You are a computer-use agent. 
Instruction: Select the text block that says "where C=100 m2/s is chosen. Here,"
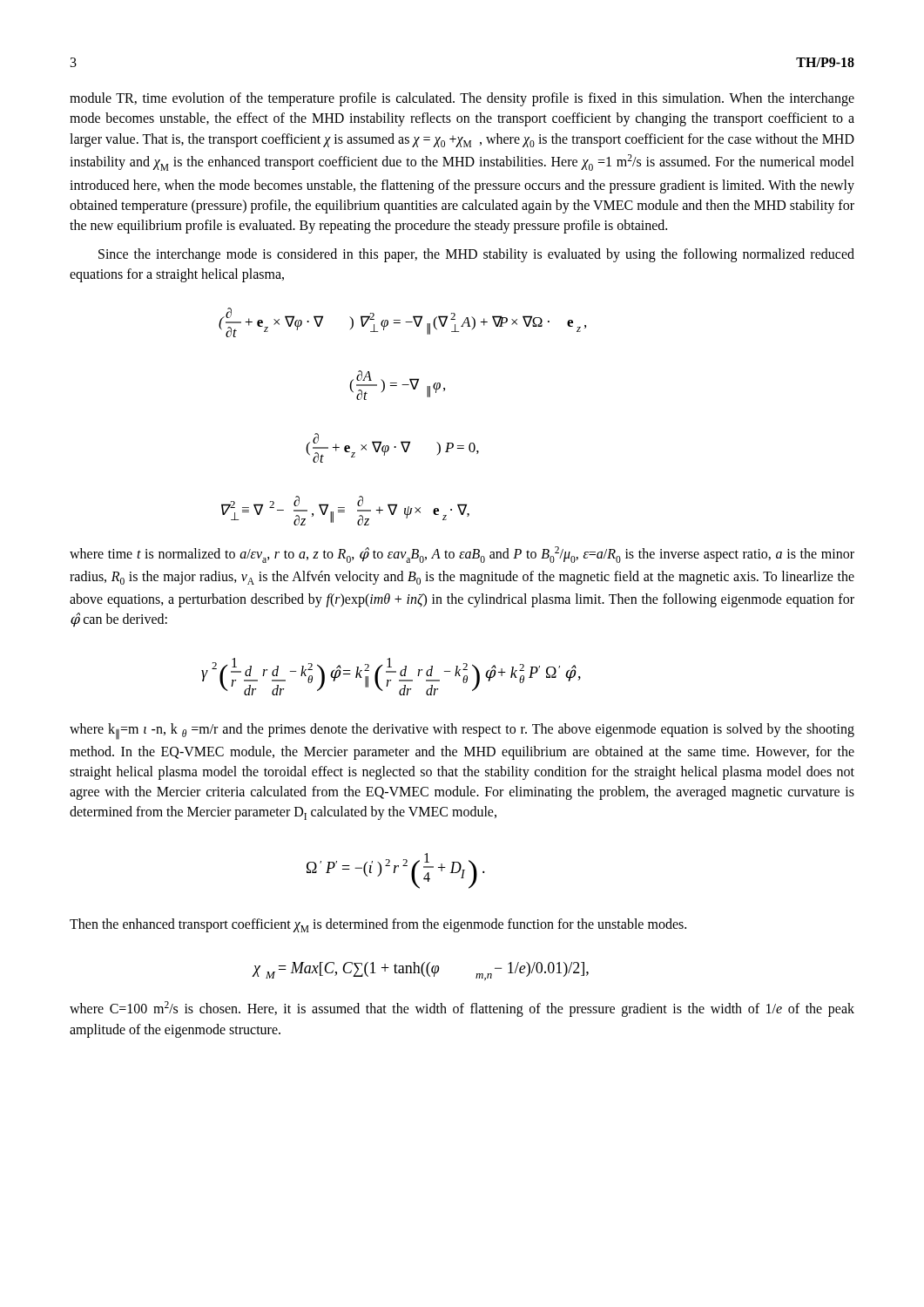point(462,1019)
